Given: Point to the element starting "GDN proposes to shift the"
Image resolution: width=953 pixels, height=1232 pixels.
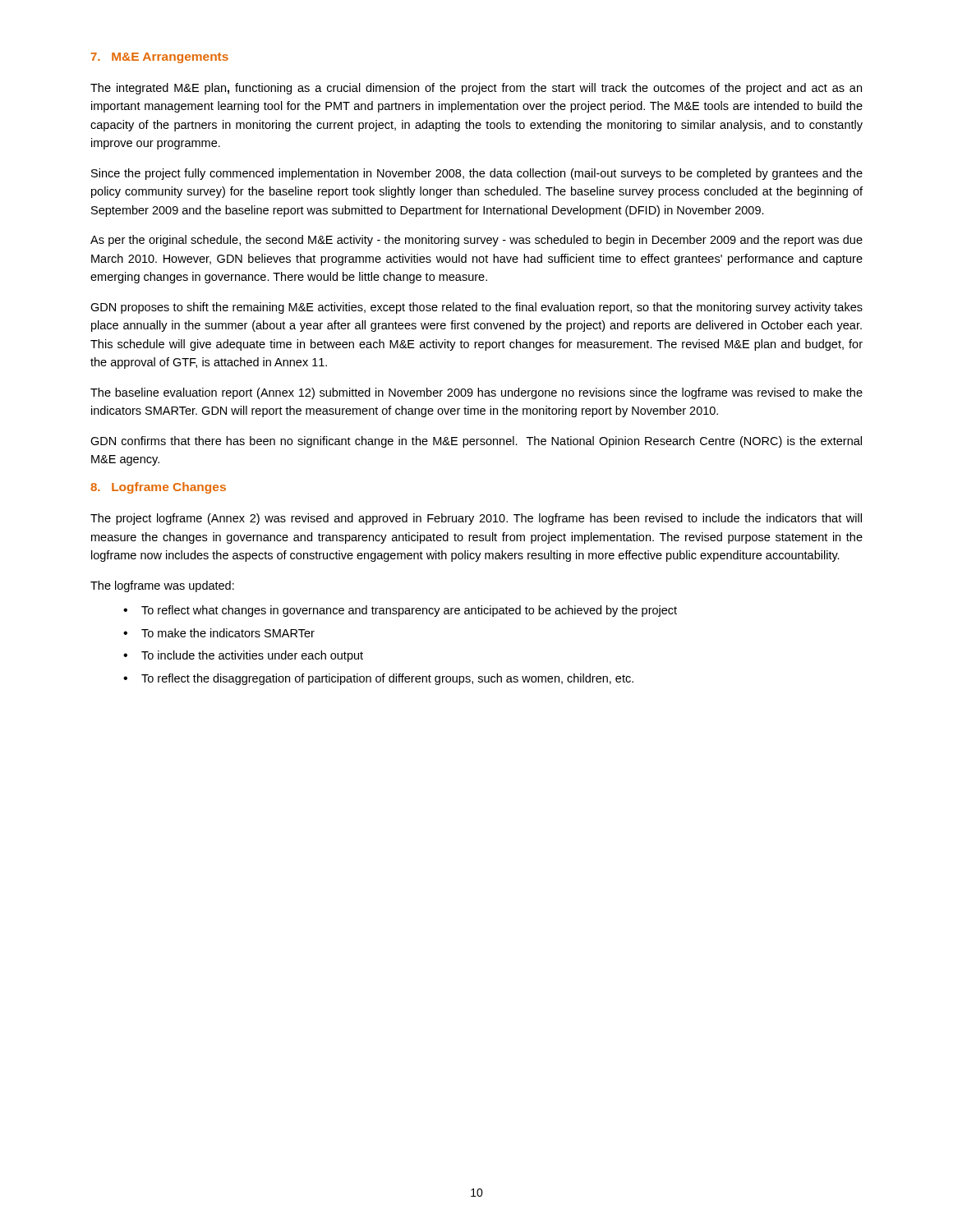Looking at the screenshot, I should coord(476,335).
